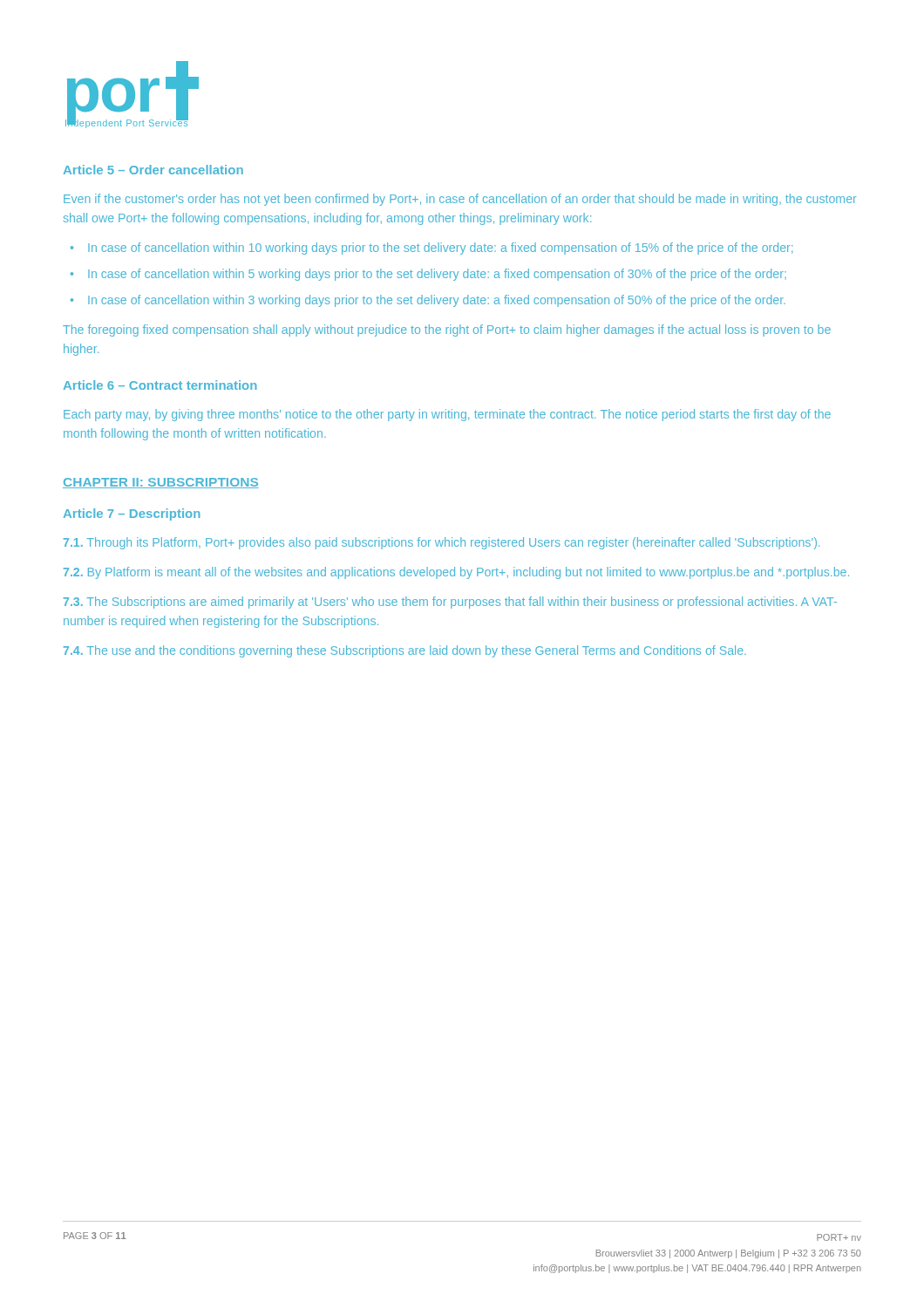
Task: Select the text block with the text "Even if the customer's order has not yet"
Action: coord(460,208)
